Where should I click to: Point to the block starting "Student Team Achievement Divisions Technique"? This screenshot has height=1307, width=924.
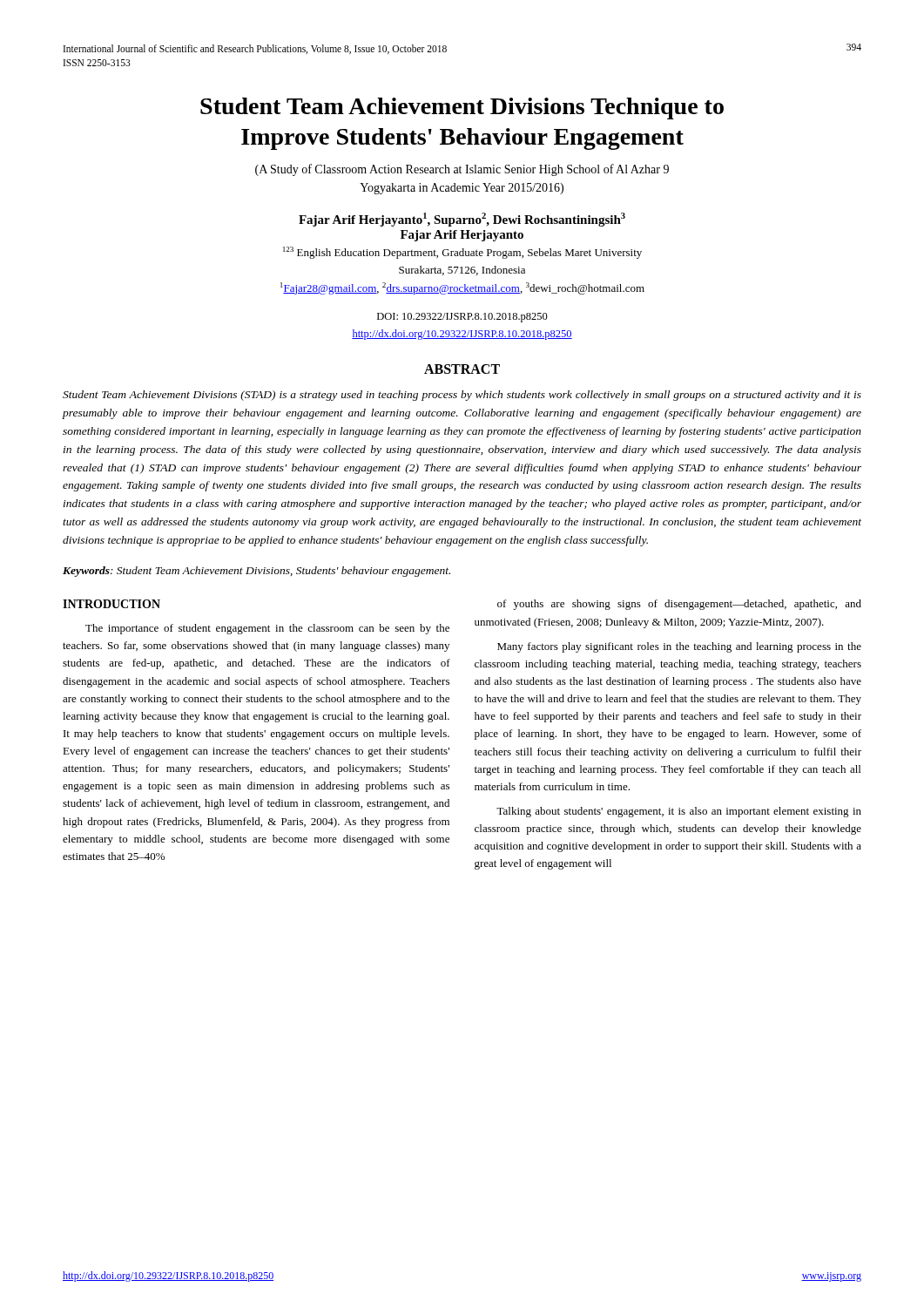click(462, 121)
